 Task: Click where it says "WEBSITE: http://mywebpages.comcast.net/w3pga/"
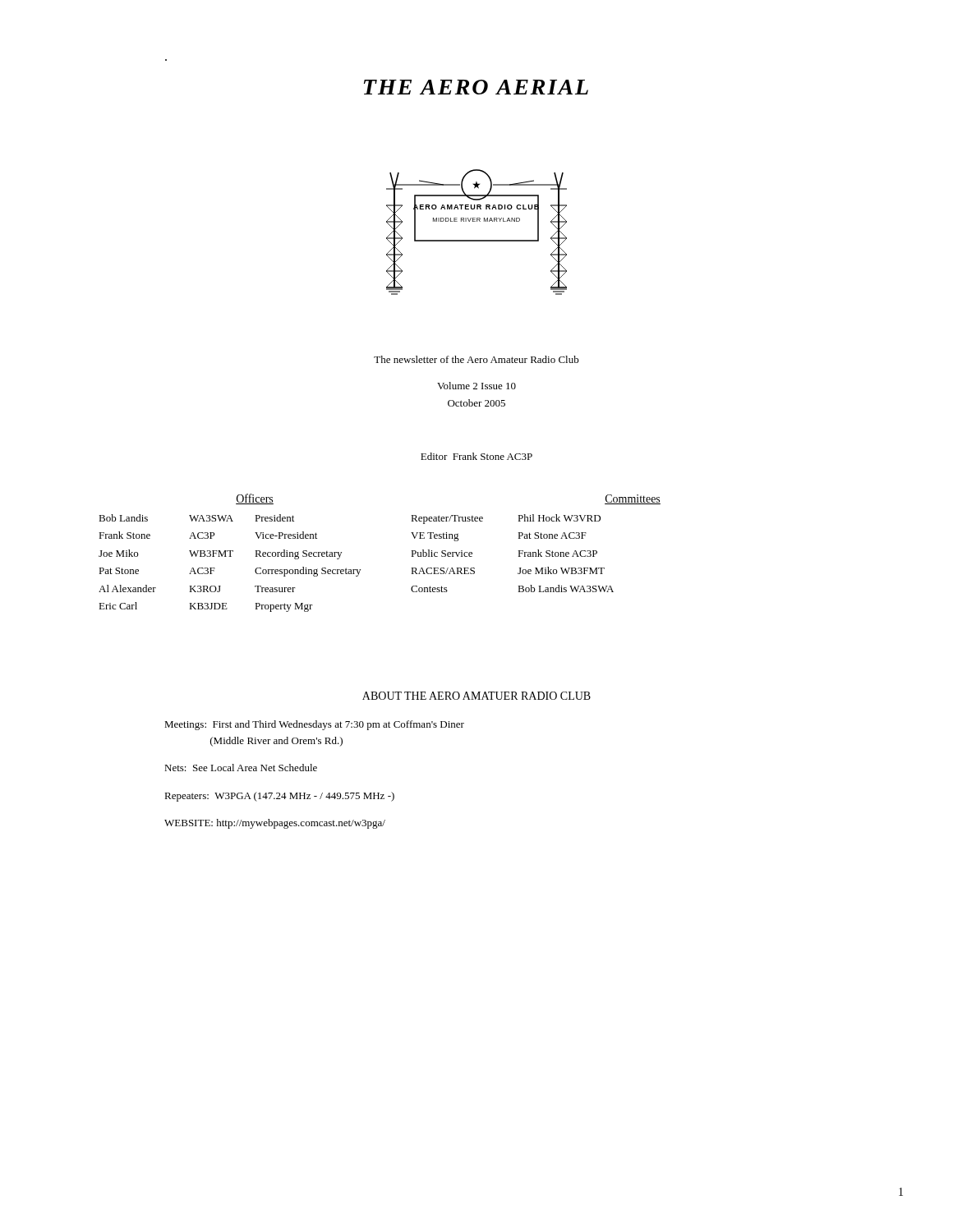coord(275,823)
